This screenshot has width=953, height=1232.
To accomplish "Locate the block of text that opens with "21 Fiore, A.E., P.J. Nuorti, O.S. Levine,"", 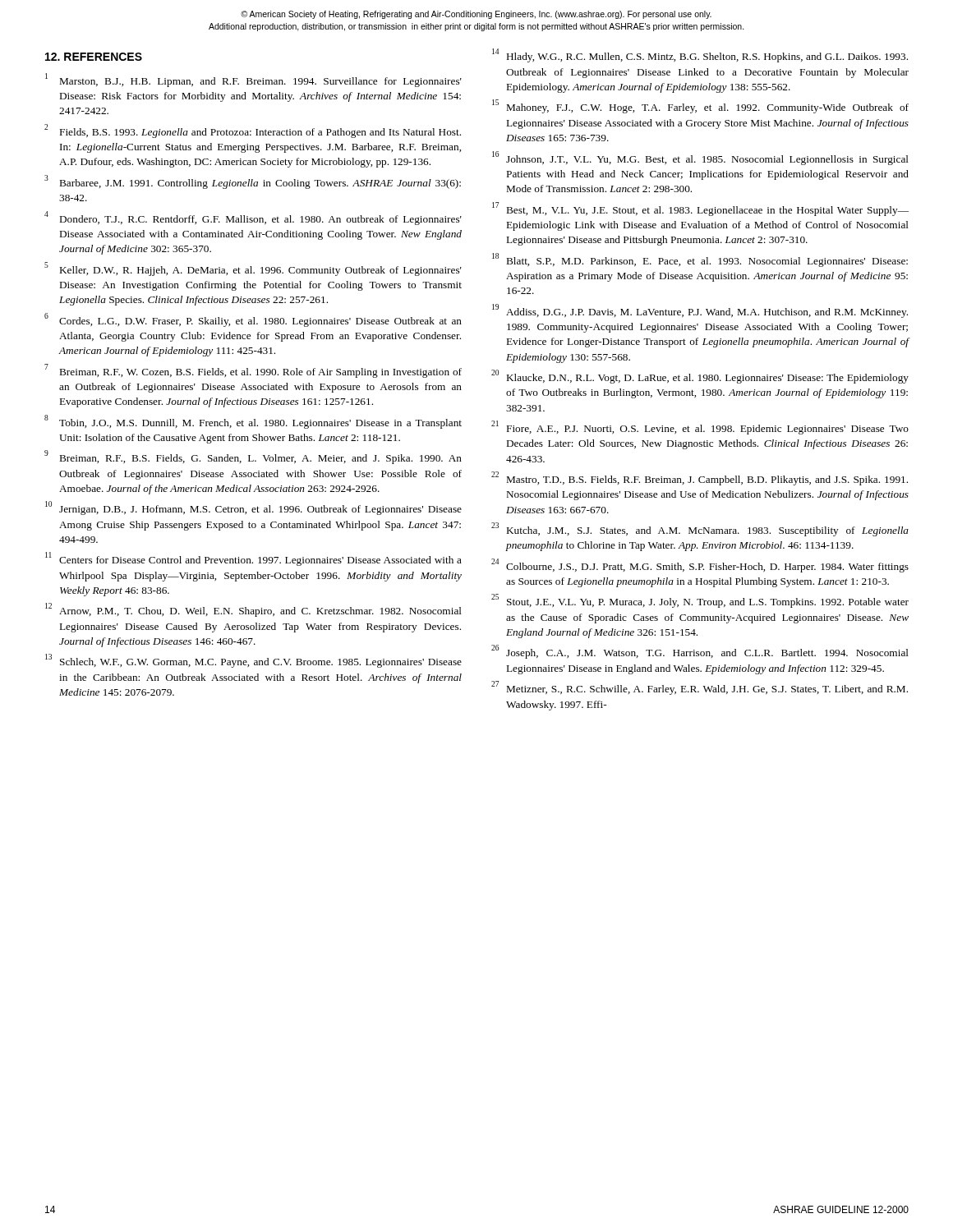I will (700, 444).
